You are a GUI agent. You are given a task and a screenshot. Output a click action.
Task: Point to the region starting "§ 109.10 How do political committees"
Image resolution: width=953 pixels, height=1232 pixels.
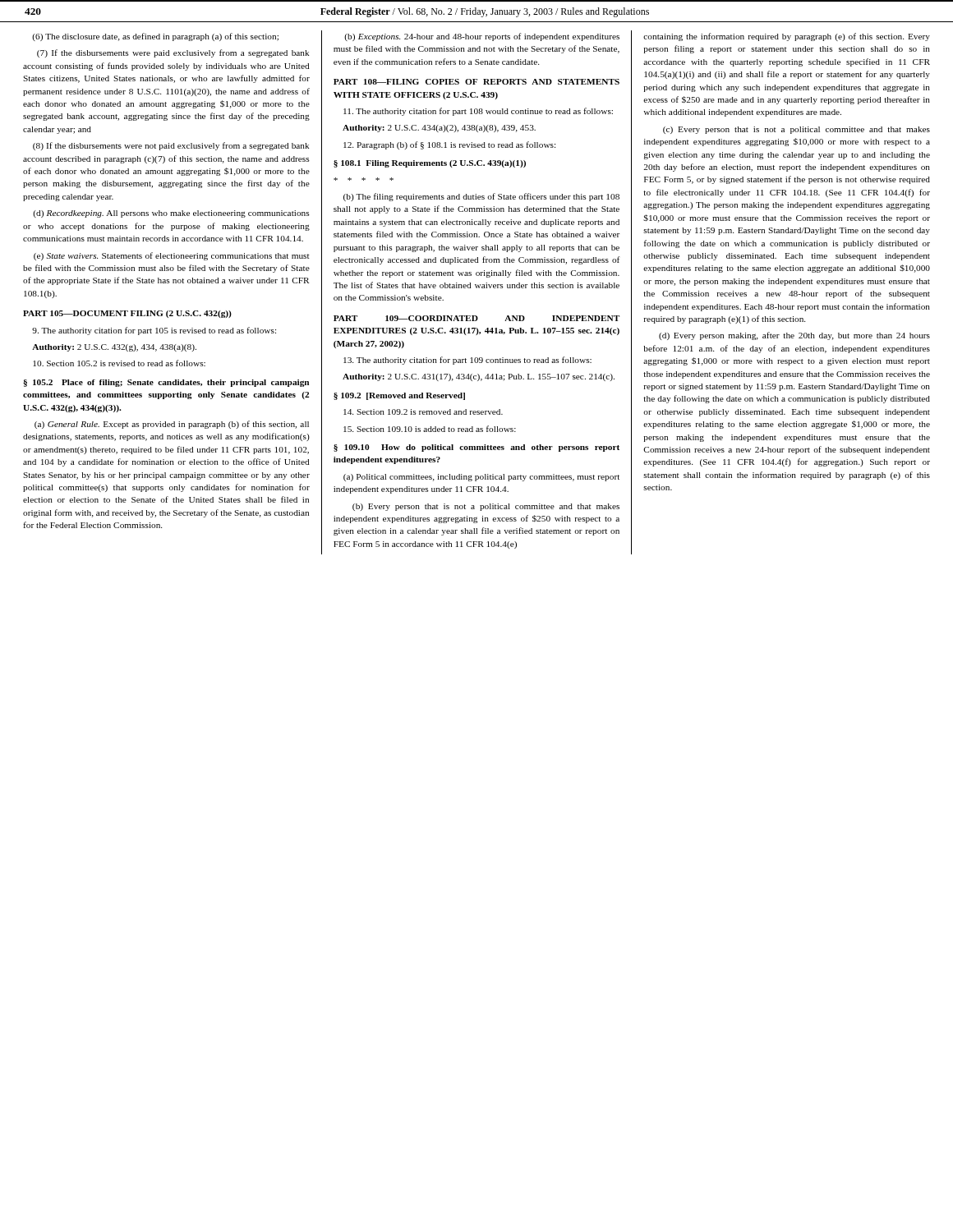476,453
